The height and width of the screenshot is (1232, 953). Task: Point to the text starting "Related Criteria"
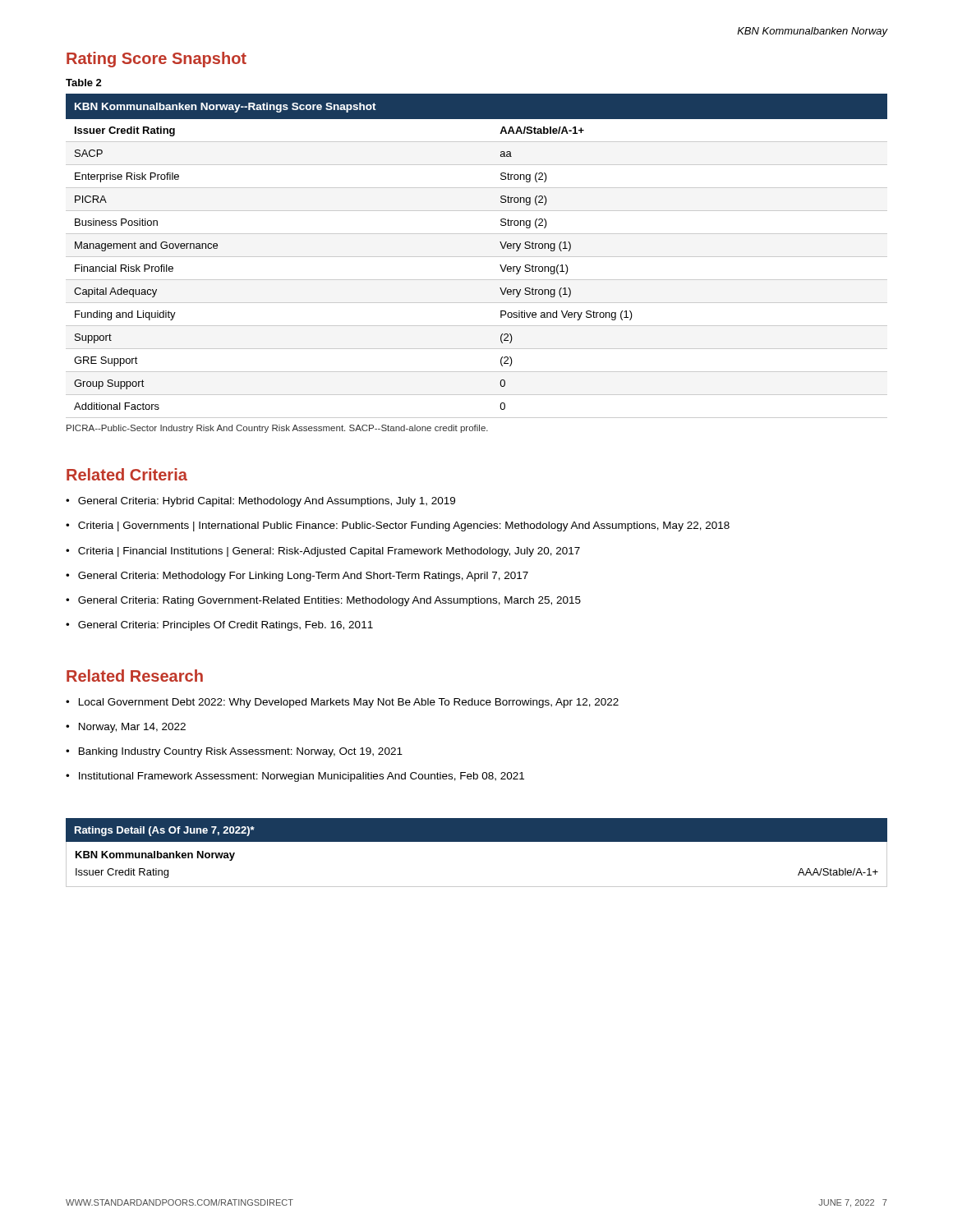(x=126, y=475)
